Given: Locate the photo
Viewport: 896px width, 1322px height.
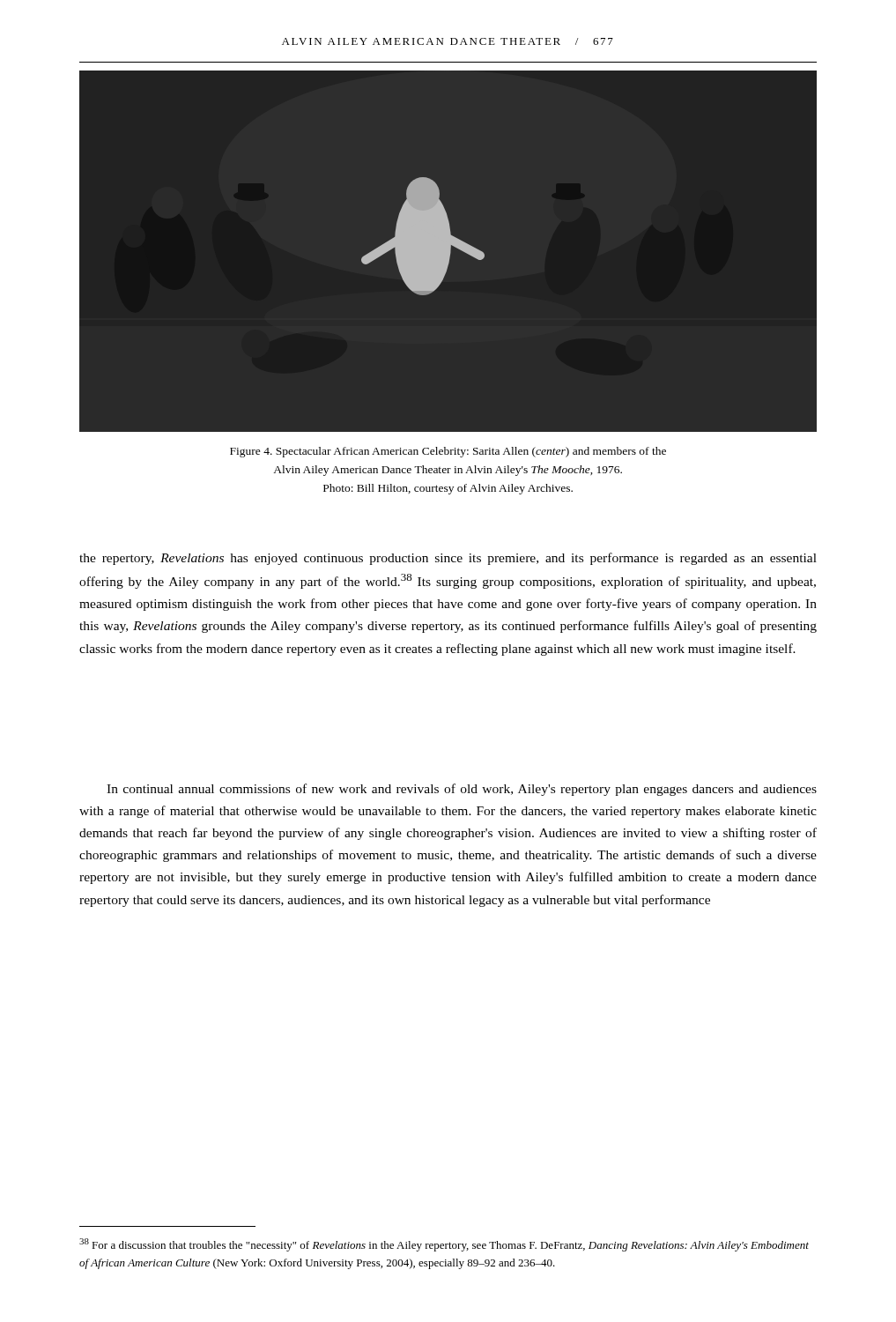Looking at the screenshot, I should click(448, 251).
